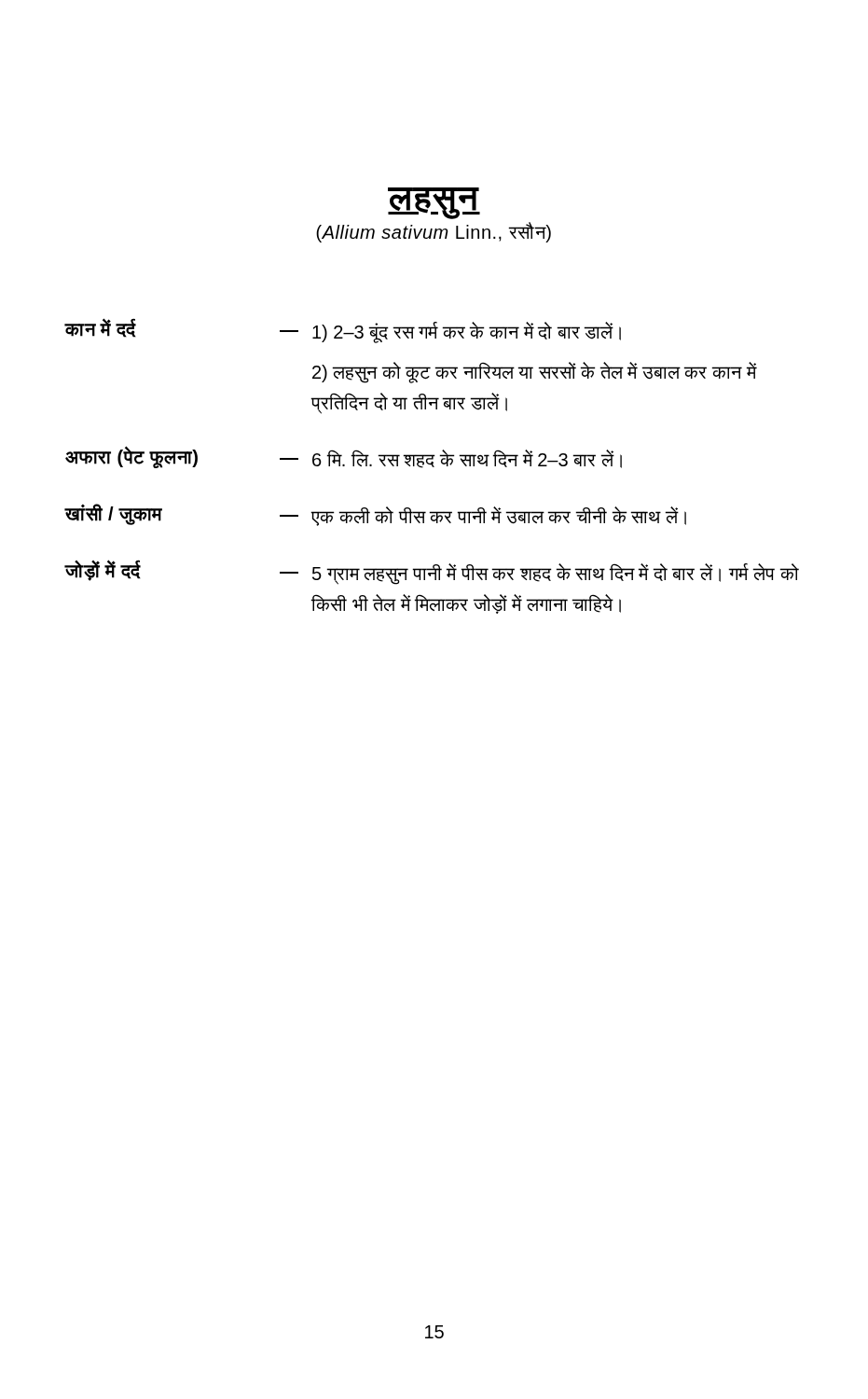
Task: Locate the region starting "खांसी / जुकाम — एक कली को"
Action: 434,517
